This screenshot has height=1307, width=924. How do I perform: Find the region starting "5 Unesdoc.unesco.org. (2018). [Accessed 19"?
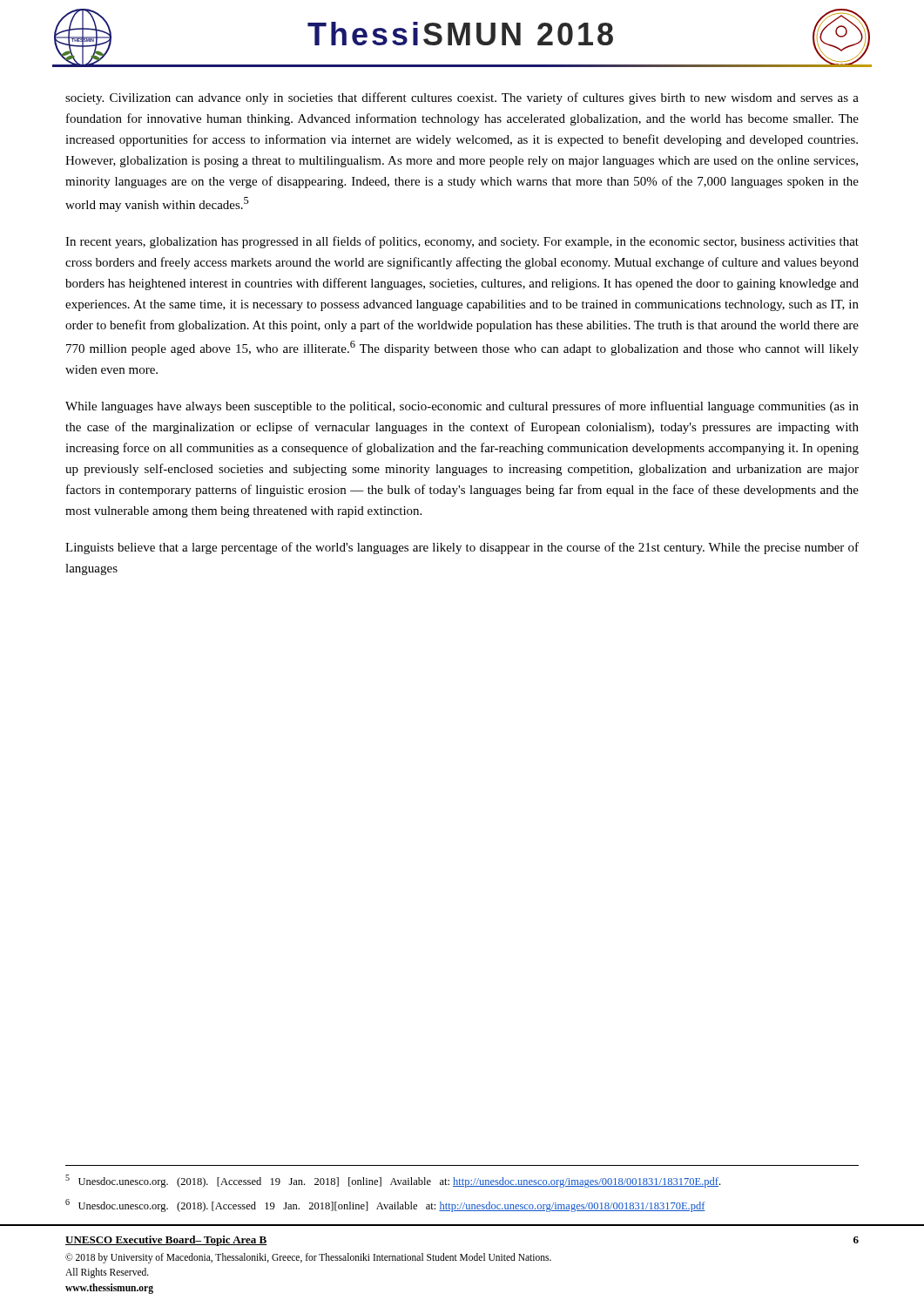click(393, 1180)
